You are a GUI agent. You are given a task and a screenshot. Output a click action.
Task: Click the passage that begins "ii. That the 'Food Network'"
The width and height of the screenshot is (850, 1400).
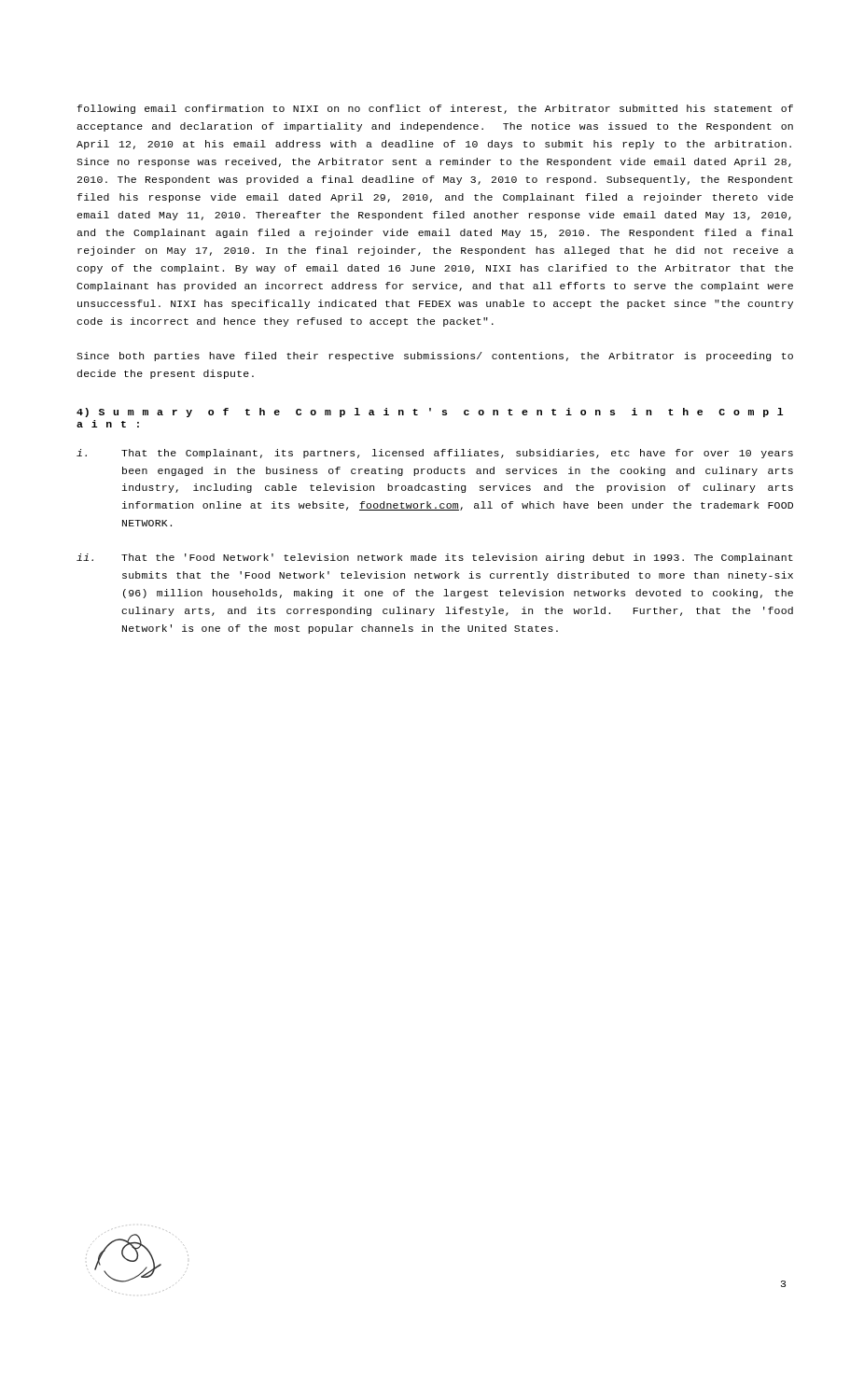435,594
